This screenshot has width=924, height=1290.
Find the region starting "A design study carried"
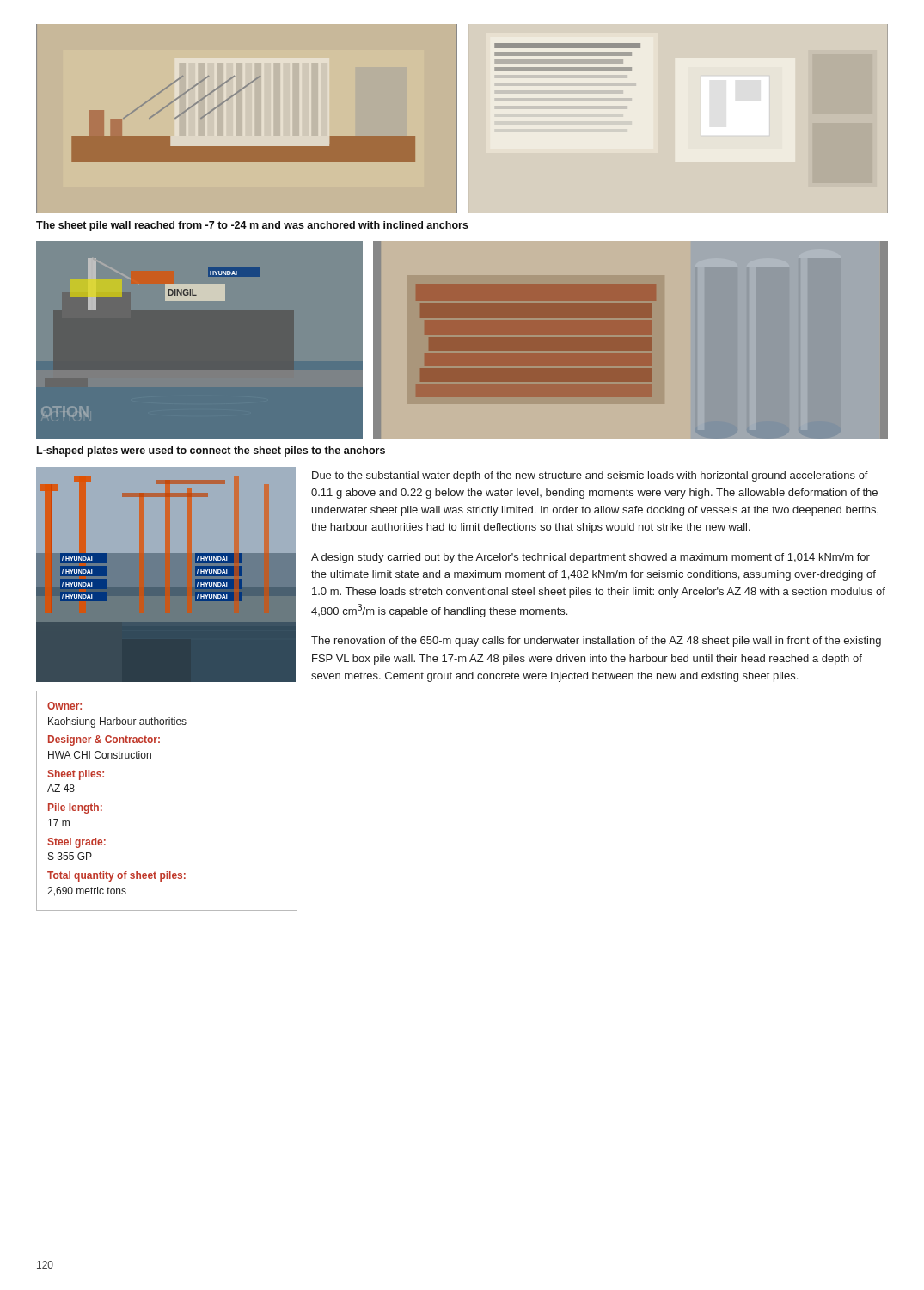(599, 584)
